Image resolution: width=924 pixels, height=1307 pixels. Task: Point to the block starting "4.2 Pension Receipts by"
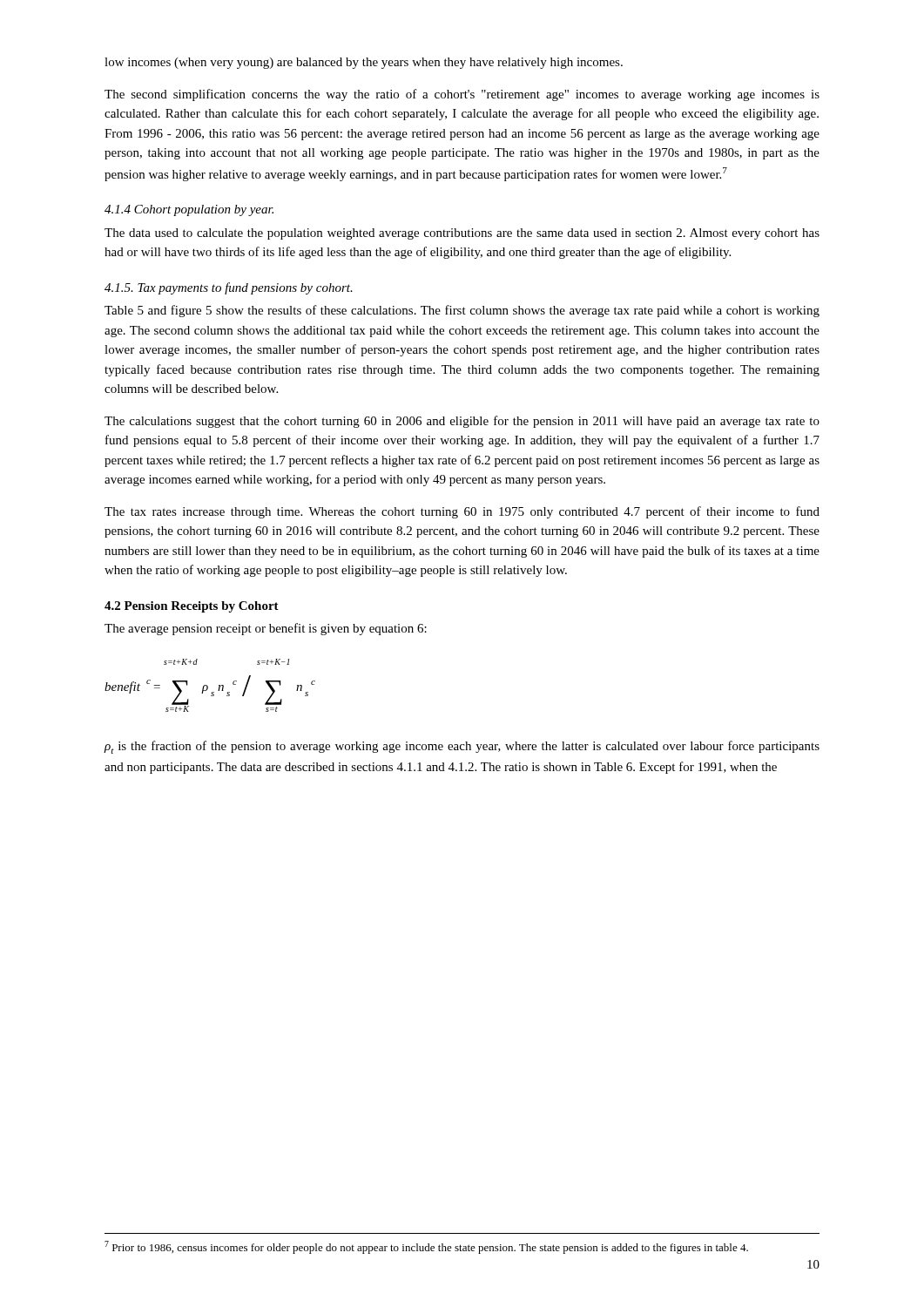pyautogui.click(x=192, y=607)
